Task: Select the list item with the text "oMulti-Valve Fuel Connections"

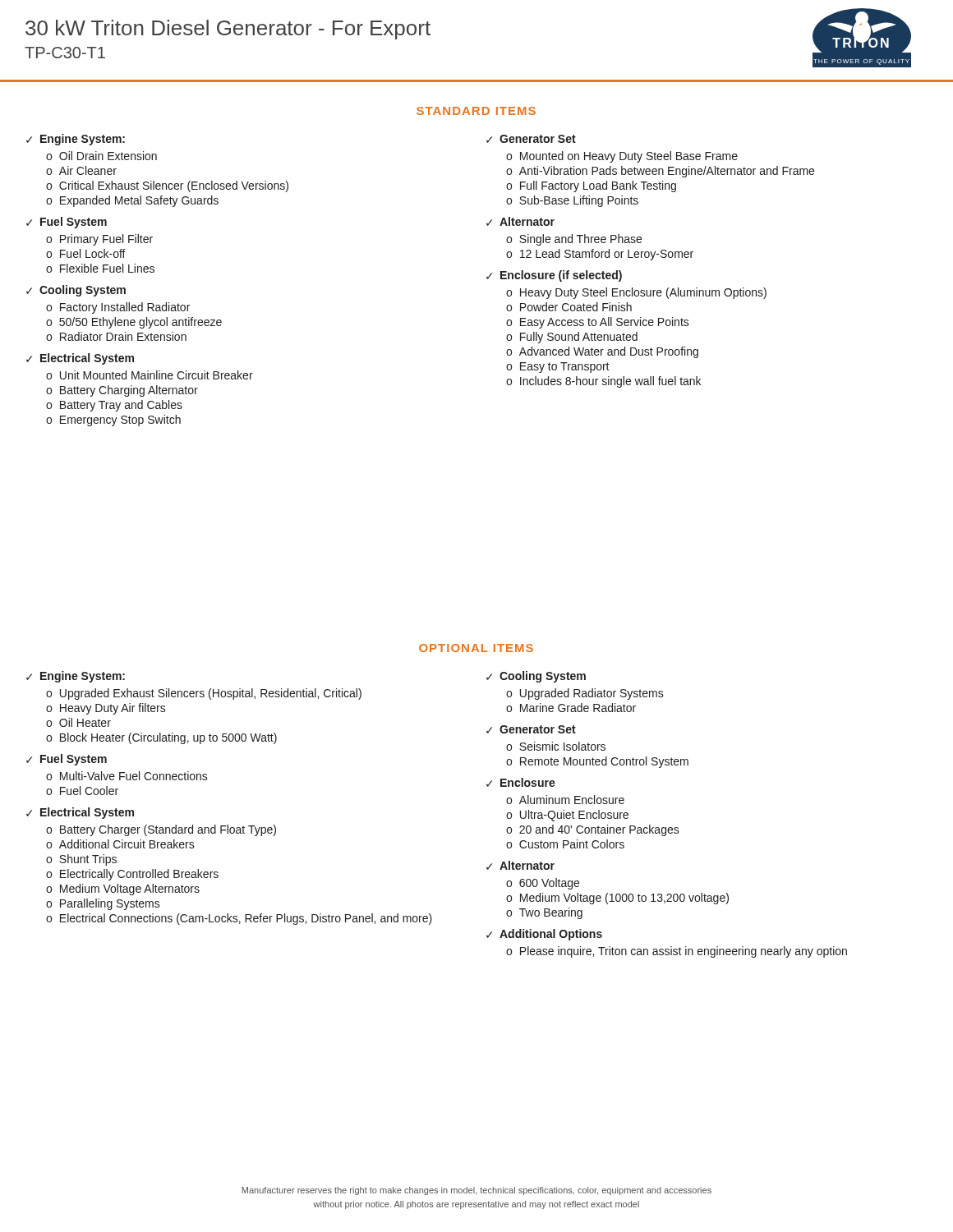Action: [127, 776]
